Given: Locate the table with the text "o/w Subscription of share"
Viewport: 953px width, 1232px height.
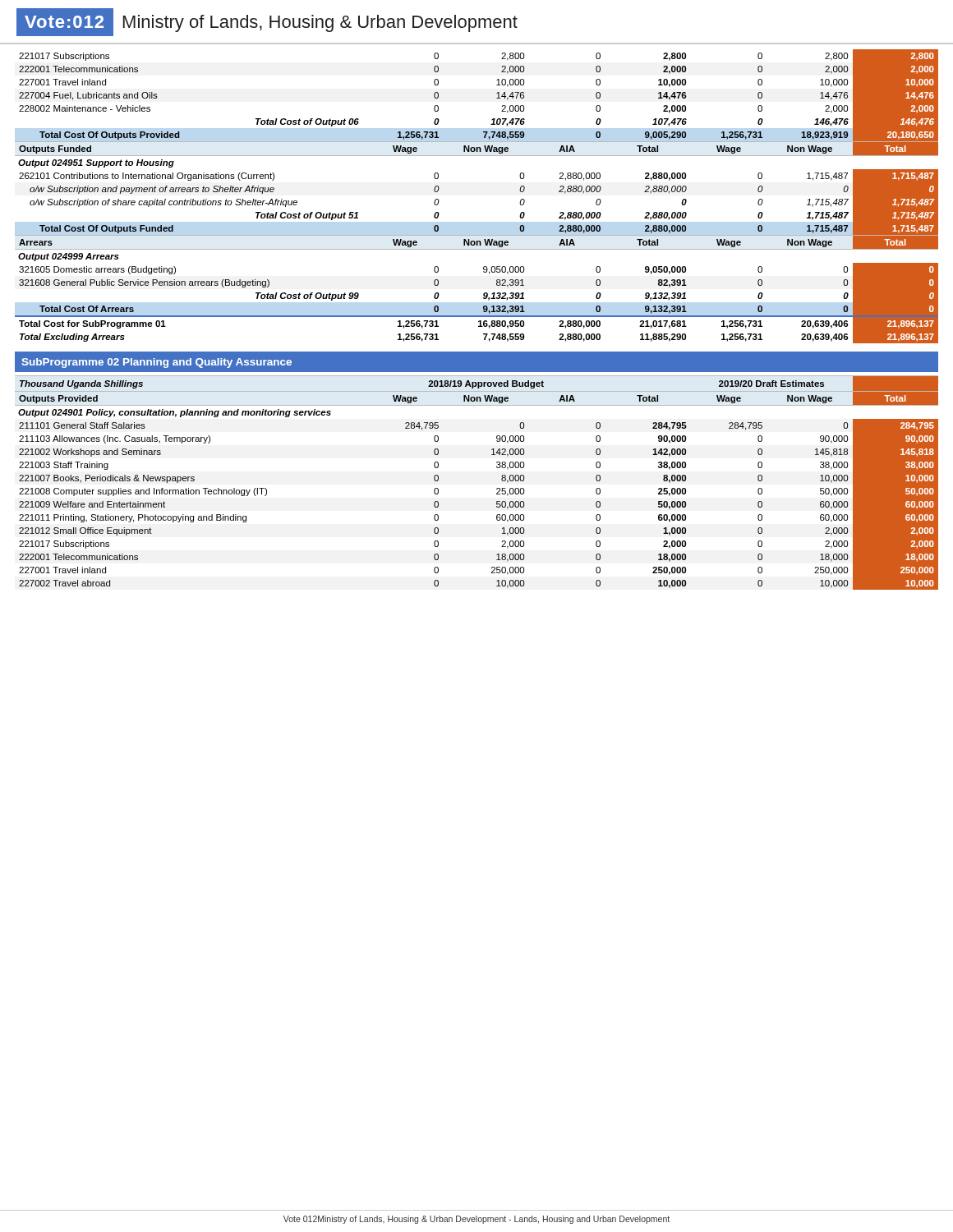Looking at the screenshot, I should (x=476, y=196).
